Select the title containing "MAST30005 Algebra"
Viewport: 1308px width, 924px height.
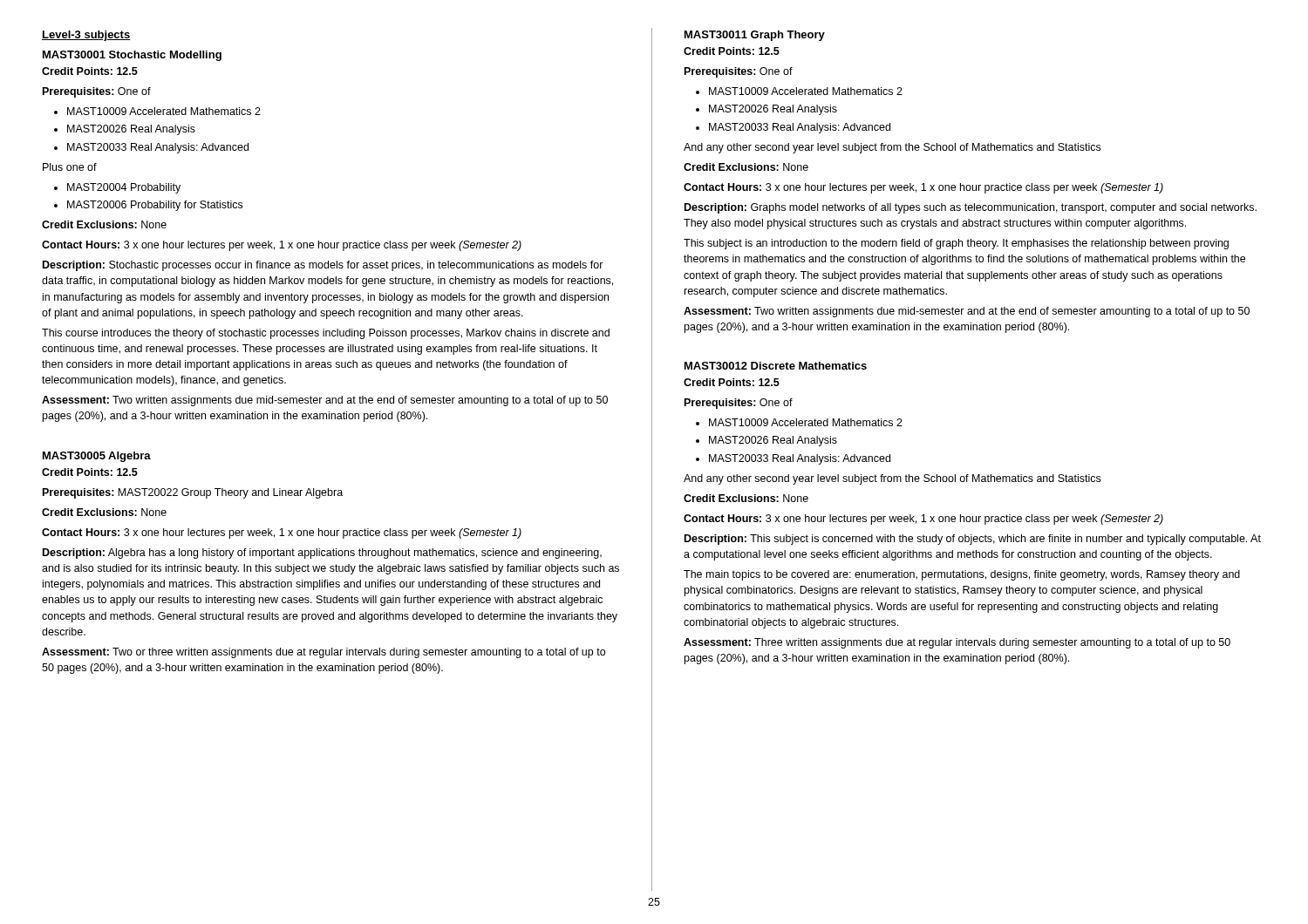[x=96, y=455]
